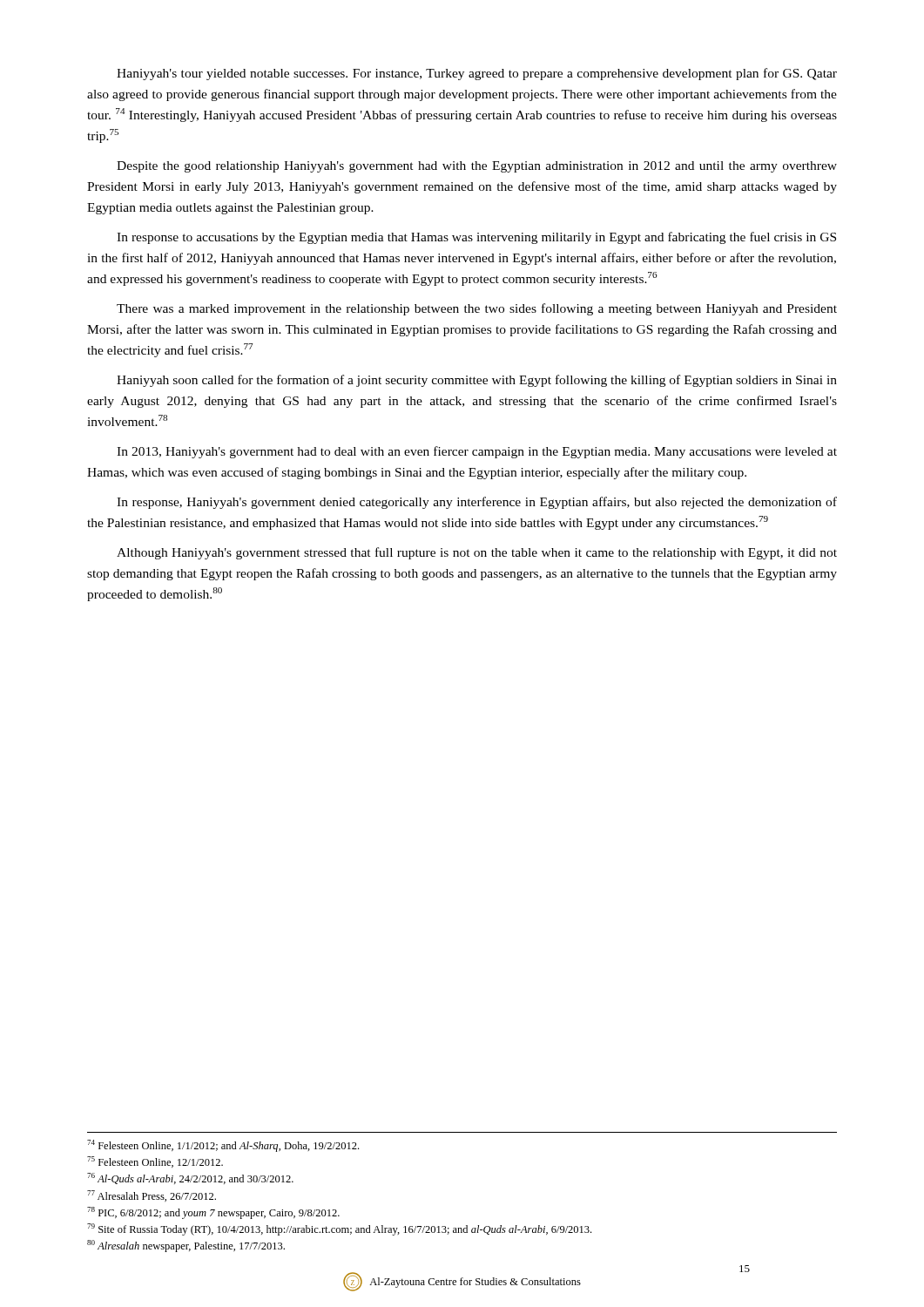Find the block starting "76 Al-Quds al-Arabi,"
The height and width of the screenshot is (1307, 924).
coord(191,1178)
